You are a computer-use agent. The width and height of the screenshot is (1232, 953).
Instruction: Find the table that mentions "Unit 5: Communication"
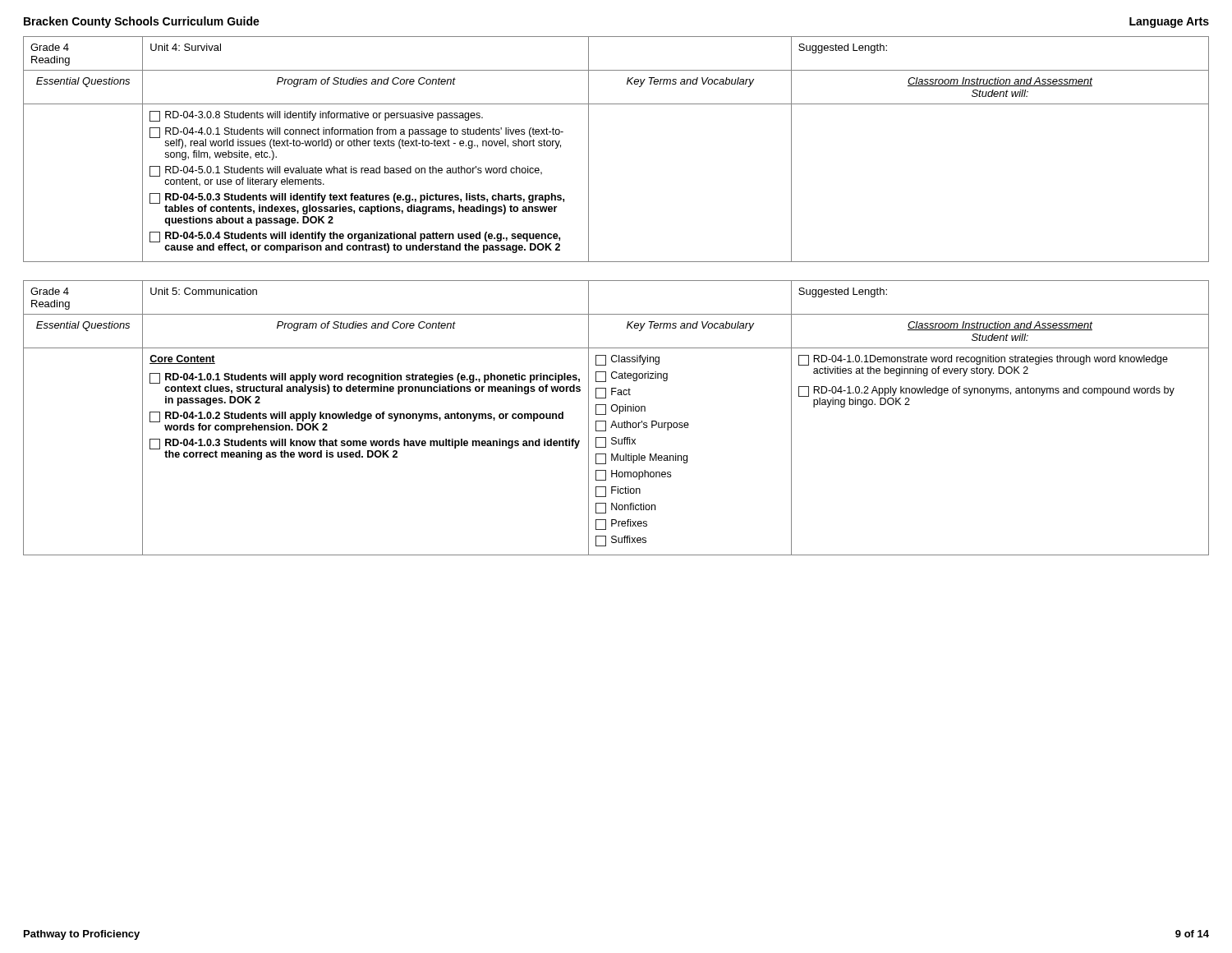(x=616, y=418)
